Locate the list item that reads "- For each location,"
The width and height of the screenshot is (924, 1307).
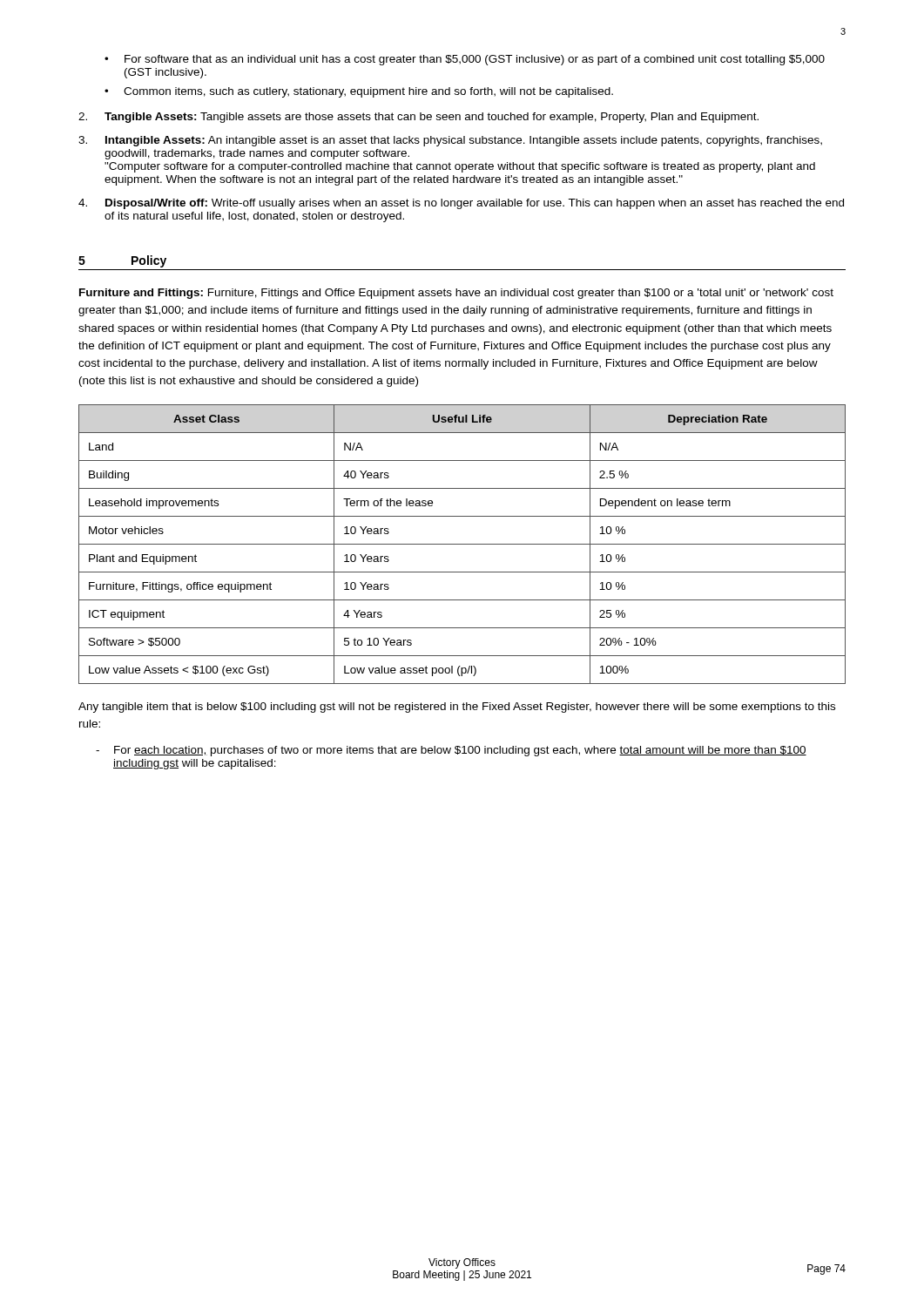(x=471, y=756)
